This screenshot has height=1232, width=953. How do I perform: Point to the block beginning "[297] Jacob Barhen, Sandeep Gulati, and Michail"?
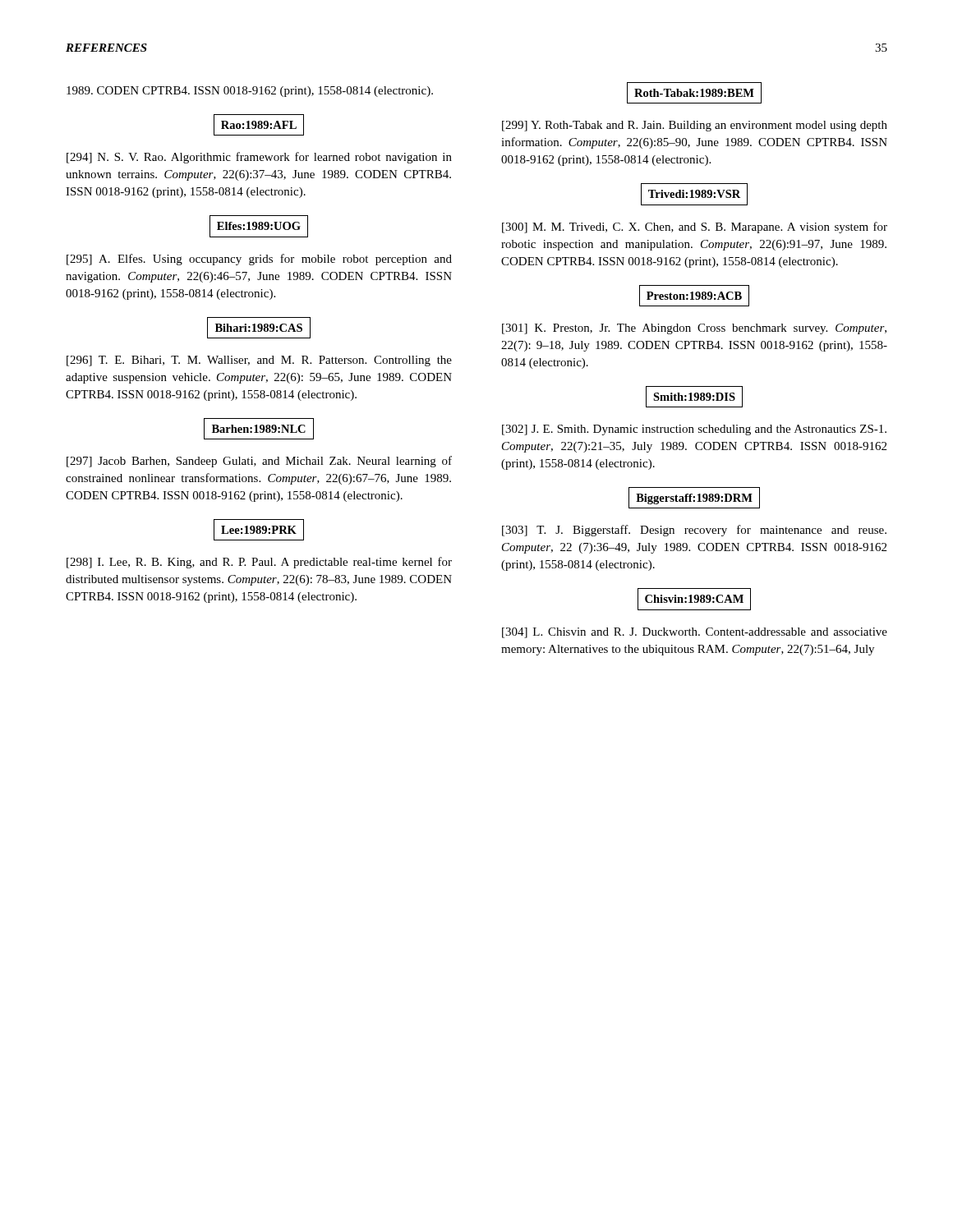coord(259,478)
